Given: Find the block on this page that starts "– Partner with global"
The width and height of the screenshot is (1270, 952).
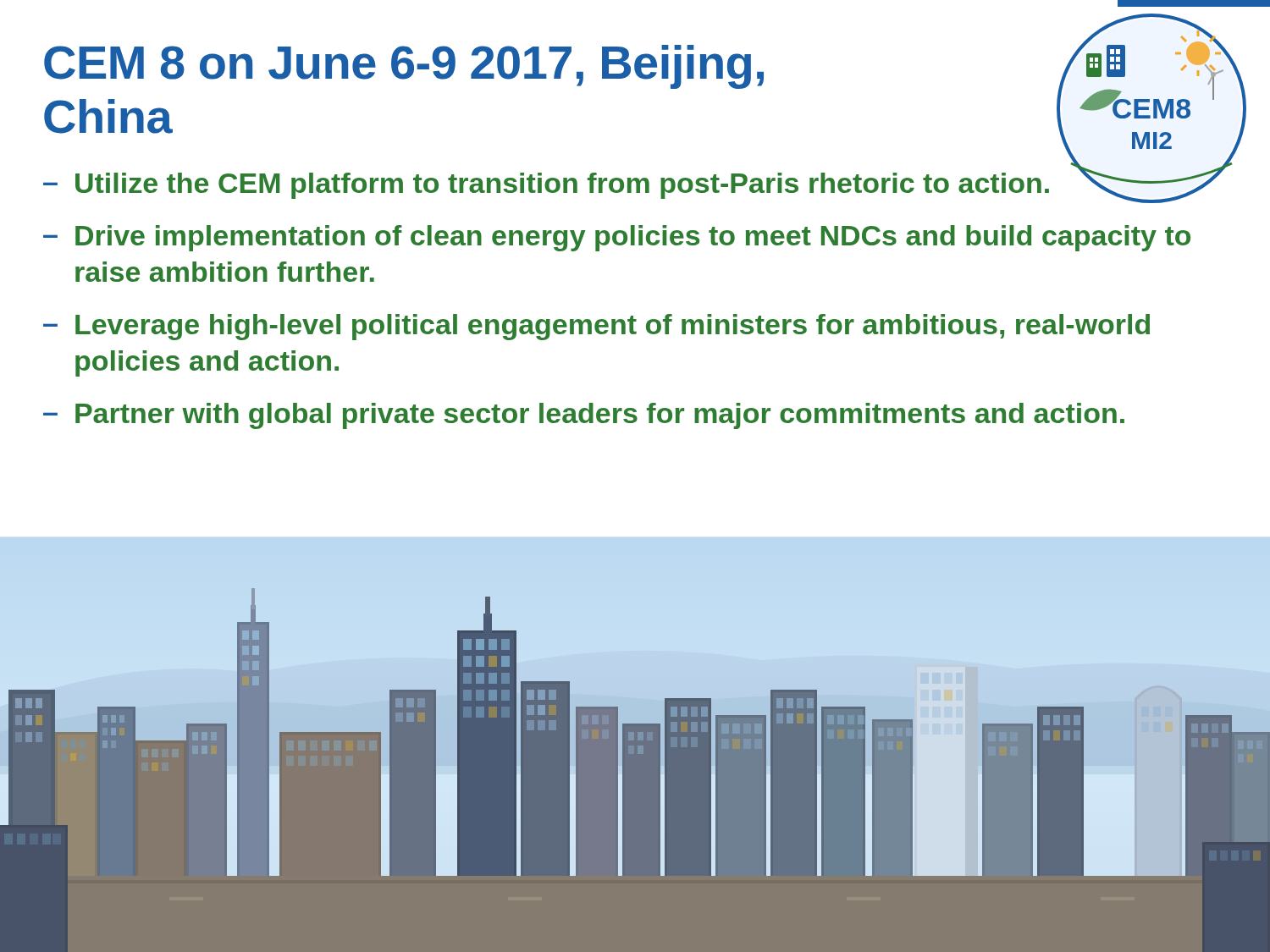Looking at the screenshot, I should pos(584,413).
